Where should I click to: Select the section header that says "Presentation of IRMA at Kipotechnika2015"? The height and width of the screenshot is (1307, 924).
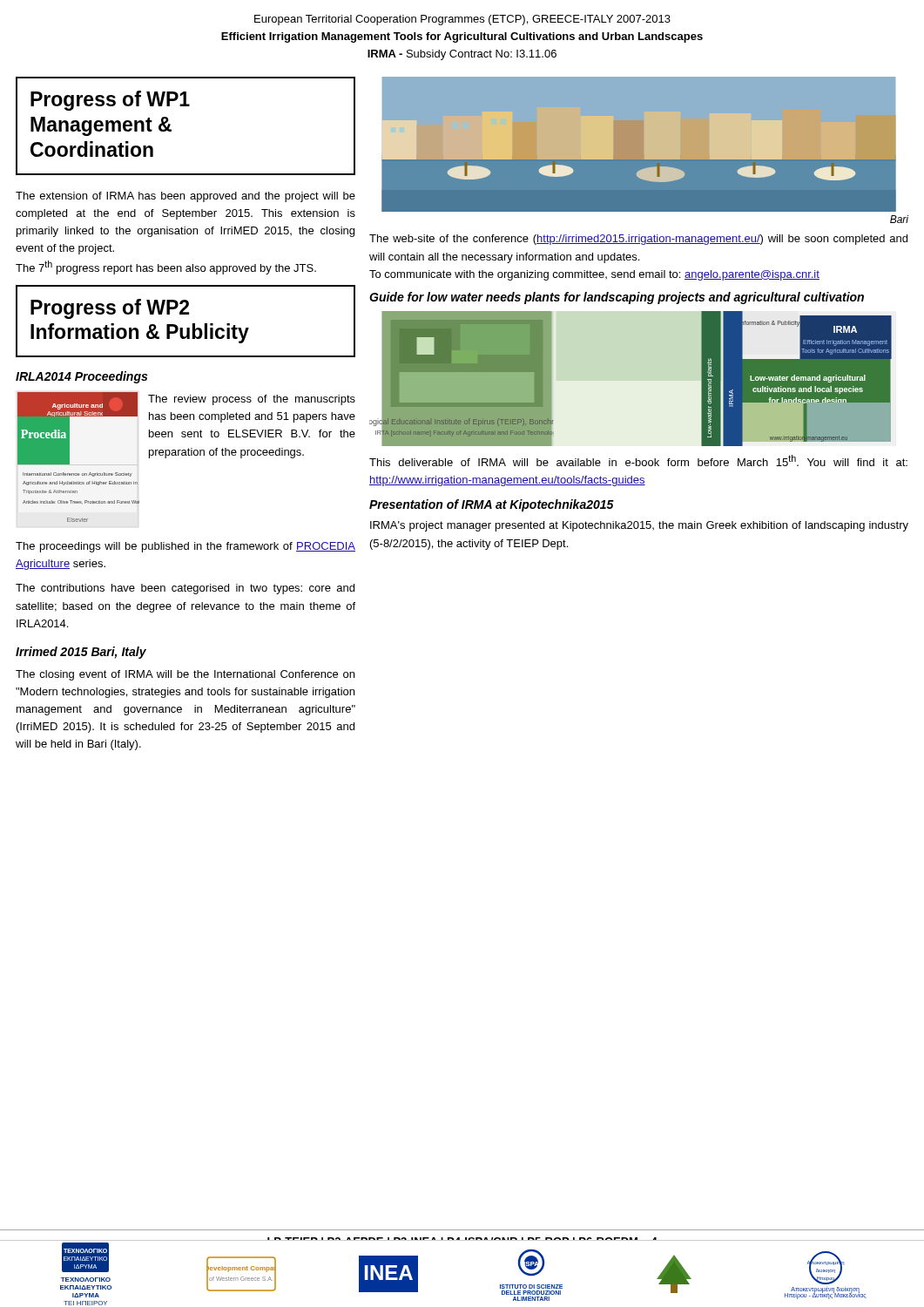pos(491,505)
